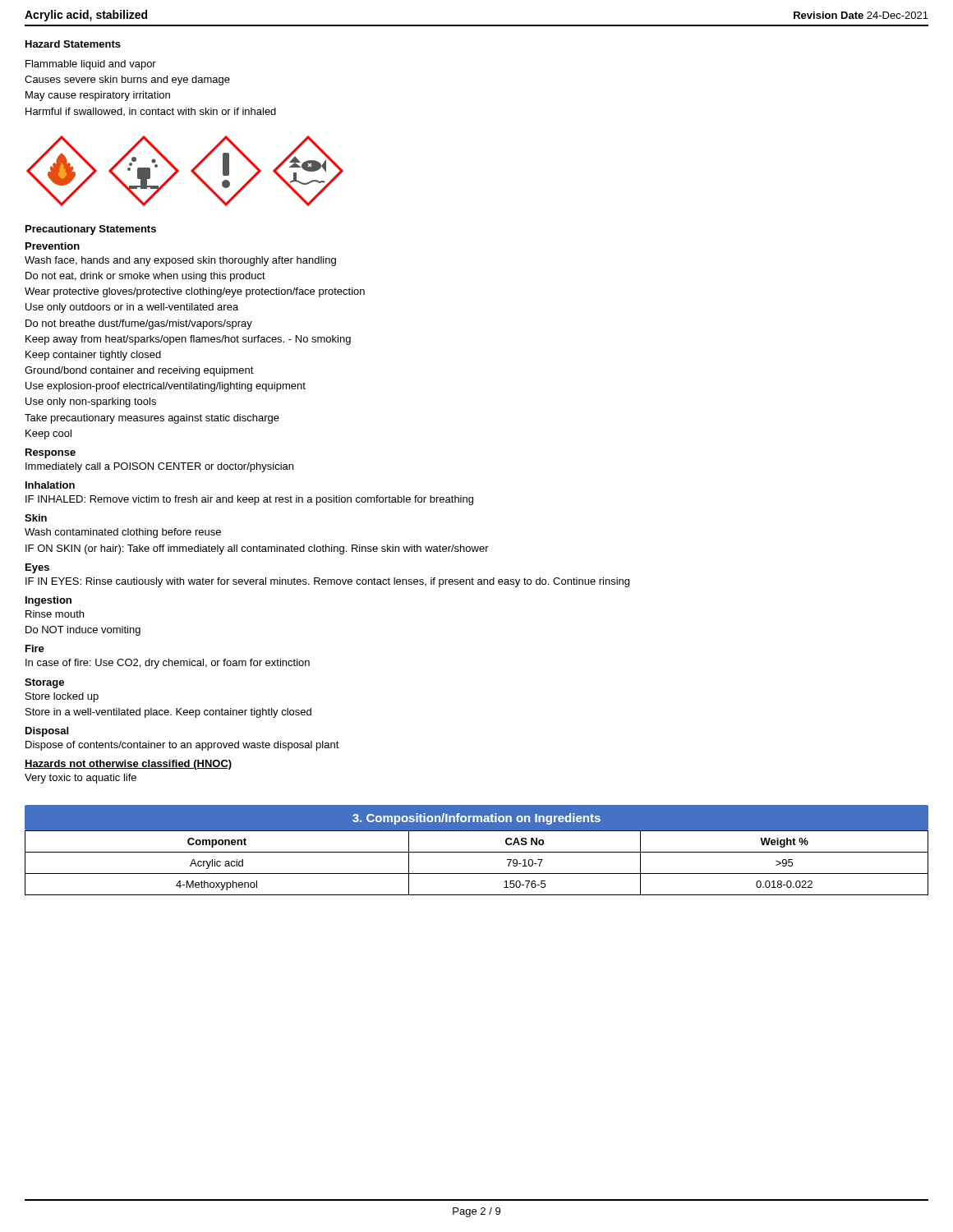
Task: Click on the text starting "IF INHALED: Remove victim to fresh air and"
Action: pos(476,500)
